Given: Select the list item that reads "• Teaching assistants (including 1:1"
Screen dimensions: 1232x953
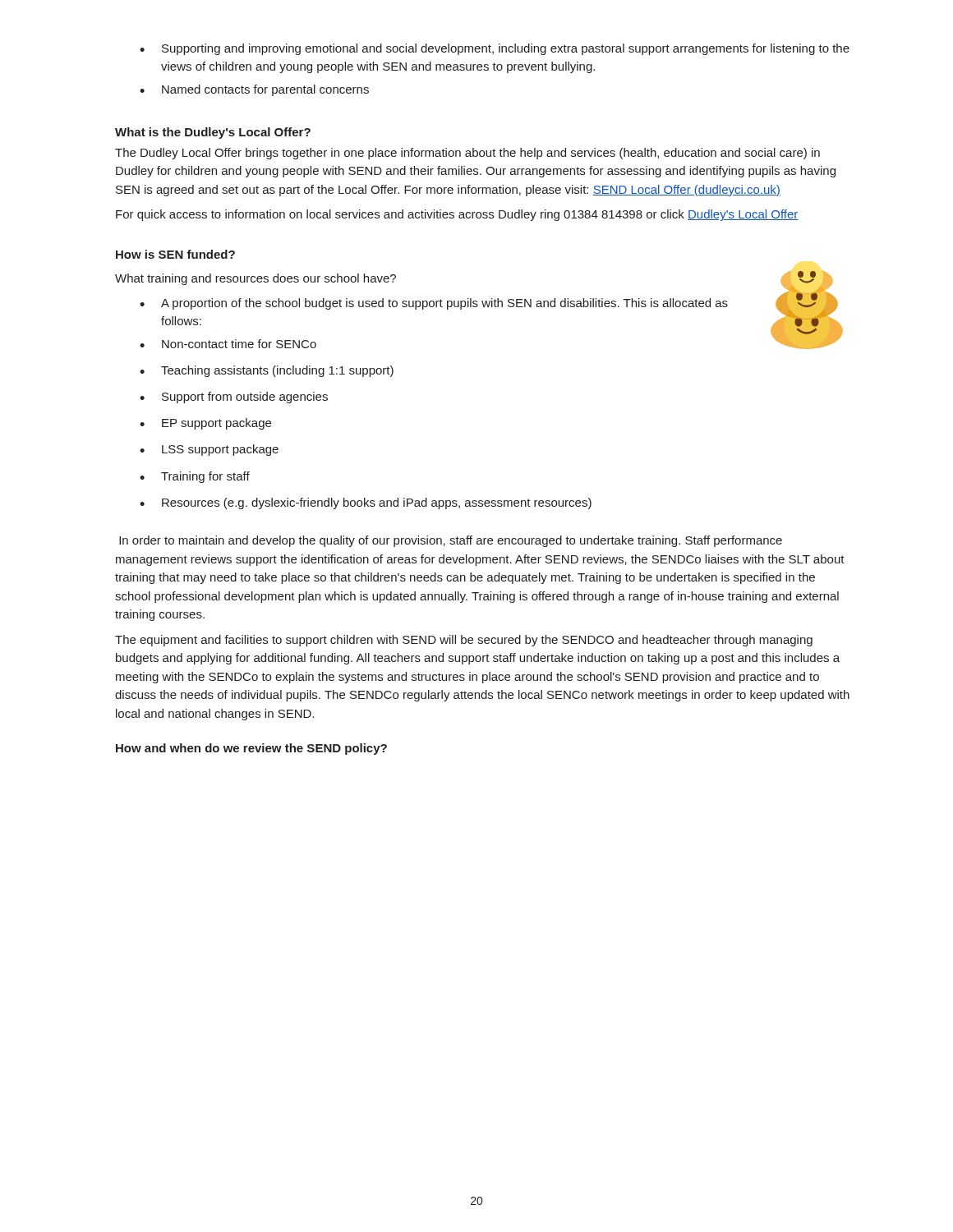Looking at the screenshot, I should click(267, 371).
